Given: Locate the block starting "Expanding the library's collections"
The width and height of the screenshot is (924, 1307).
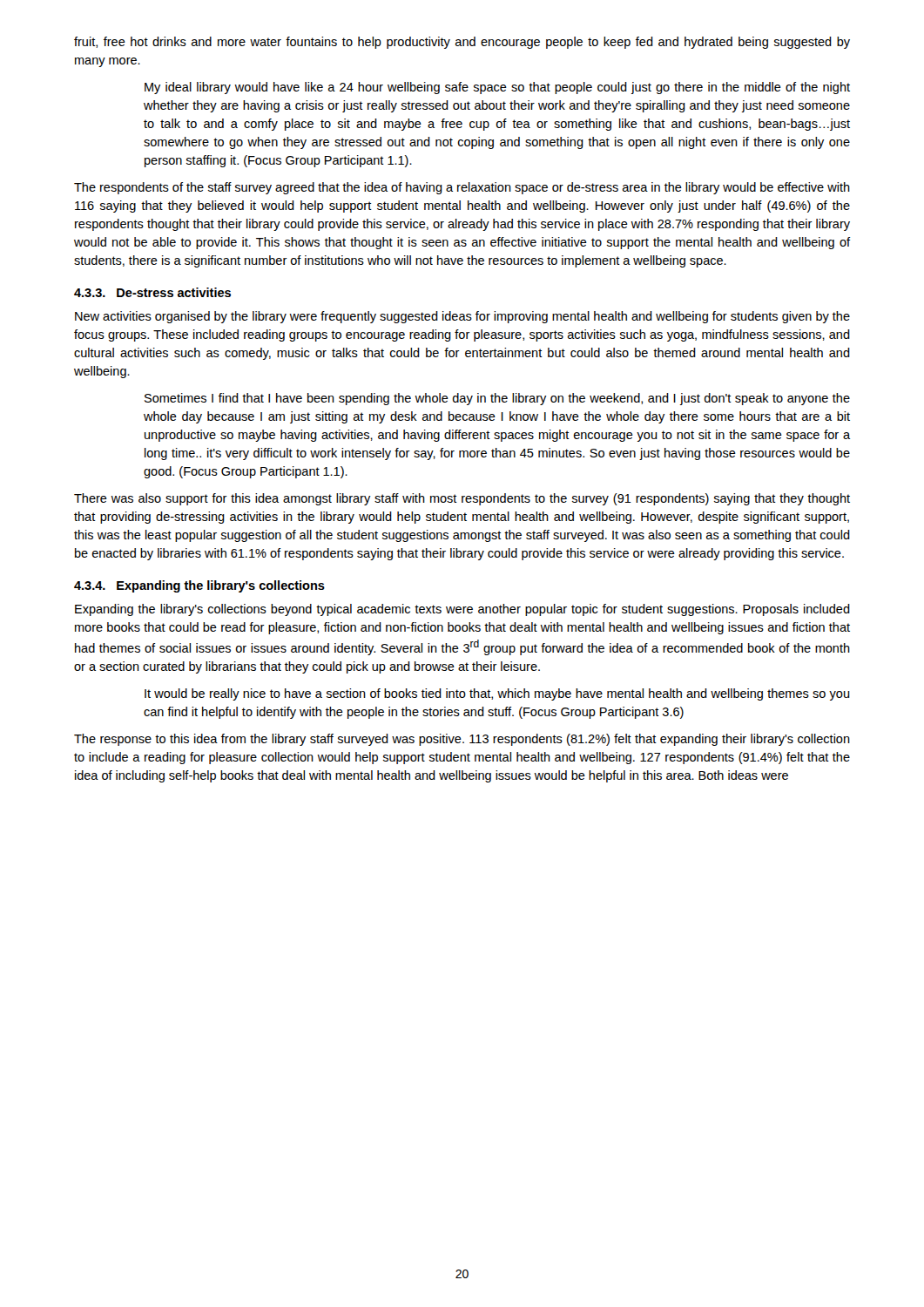Looking at the screenshot, I should [x=462, y=639].
